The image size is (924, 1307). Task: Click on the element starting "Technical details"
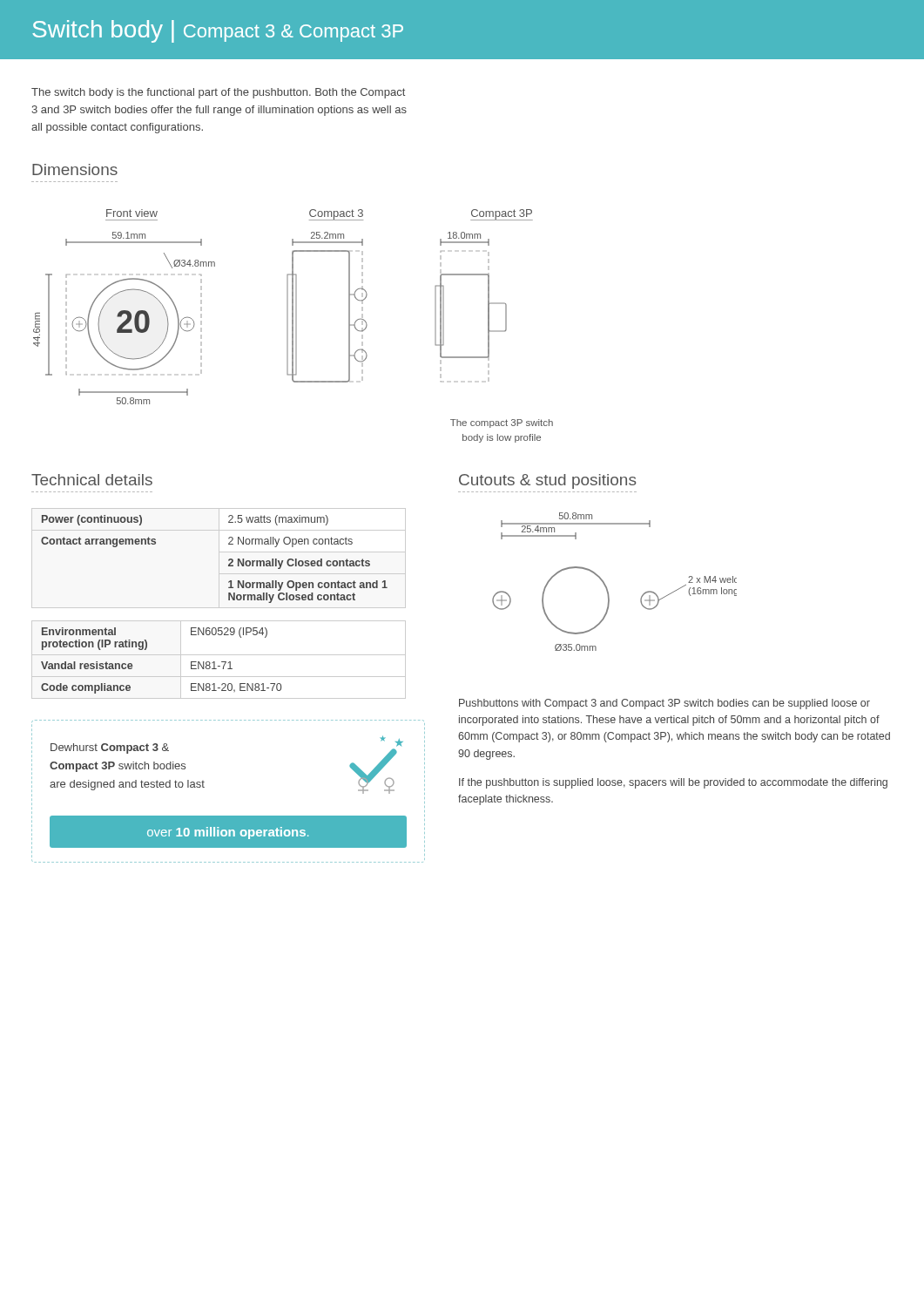point(92,479)
